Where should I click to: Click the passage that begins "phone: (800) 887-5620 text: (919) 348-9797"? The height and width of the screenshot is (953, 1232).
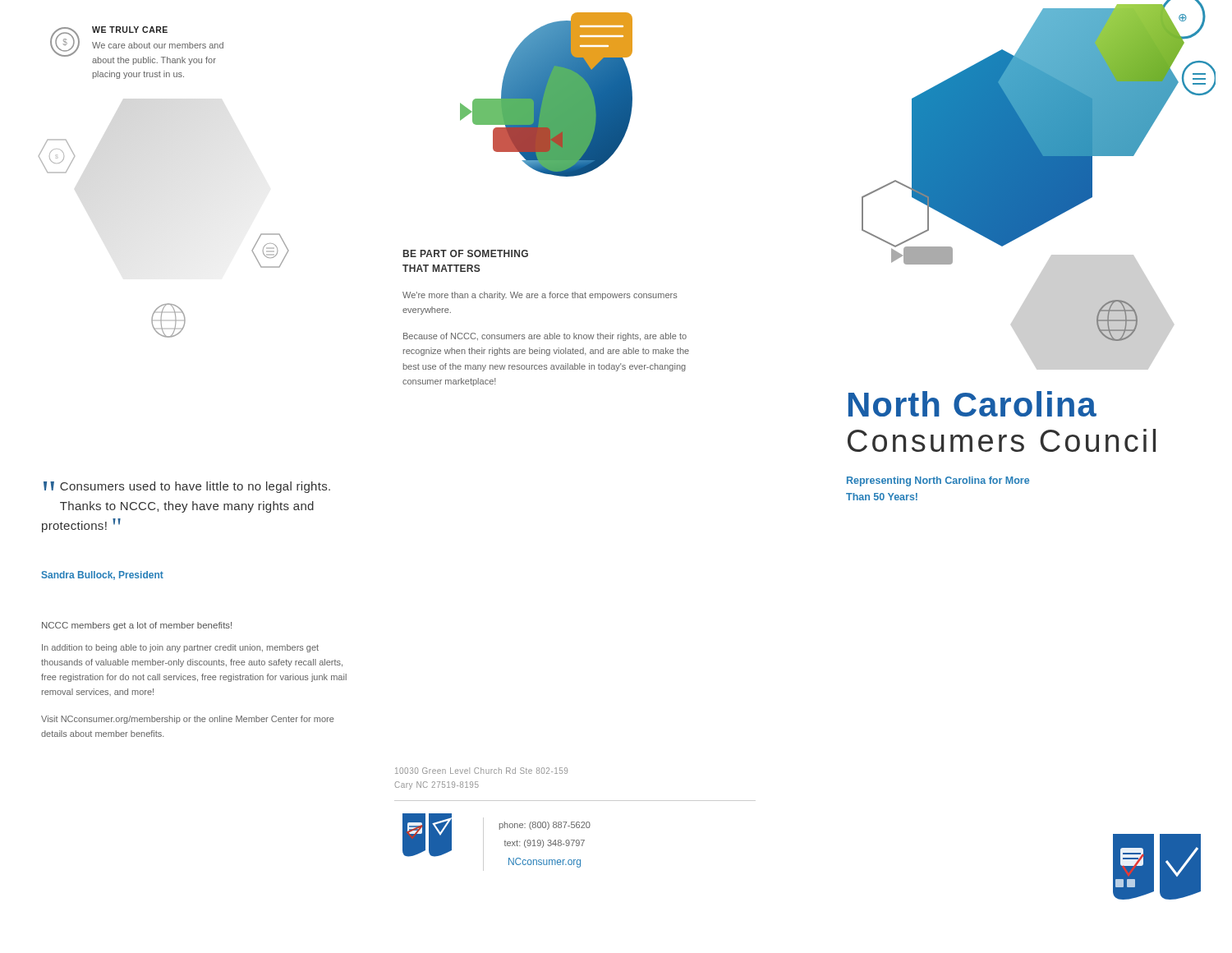545,844
